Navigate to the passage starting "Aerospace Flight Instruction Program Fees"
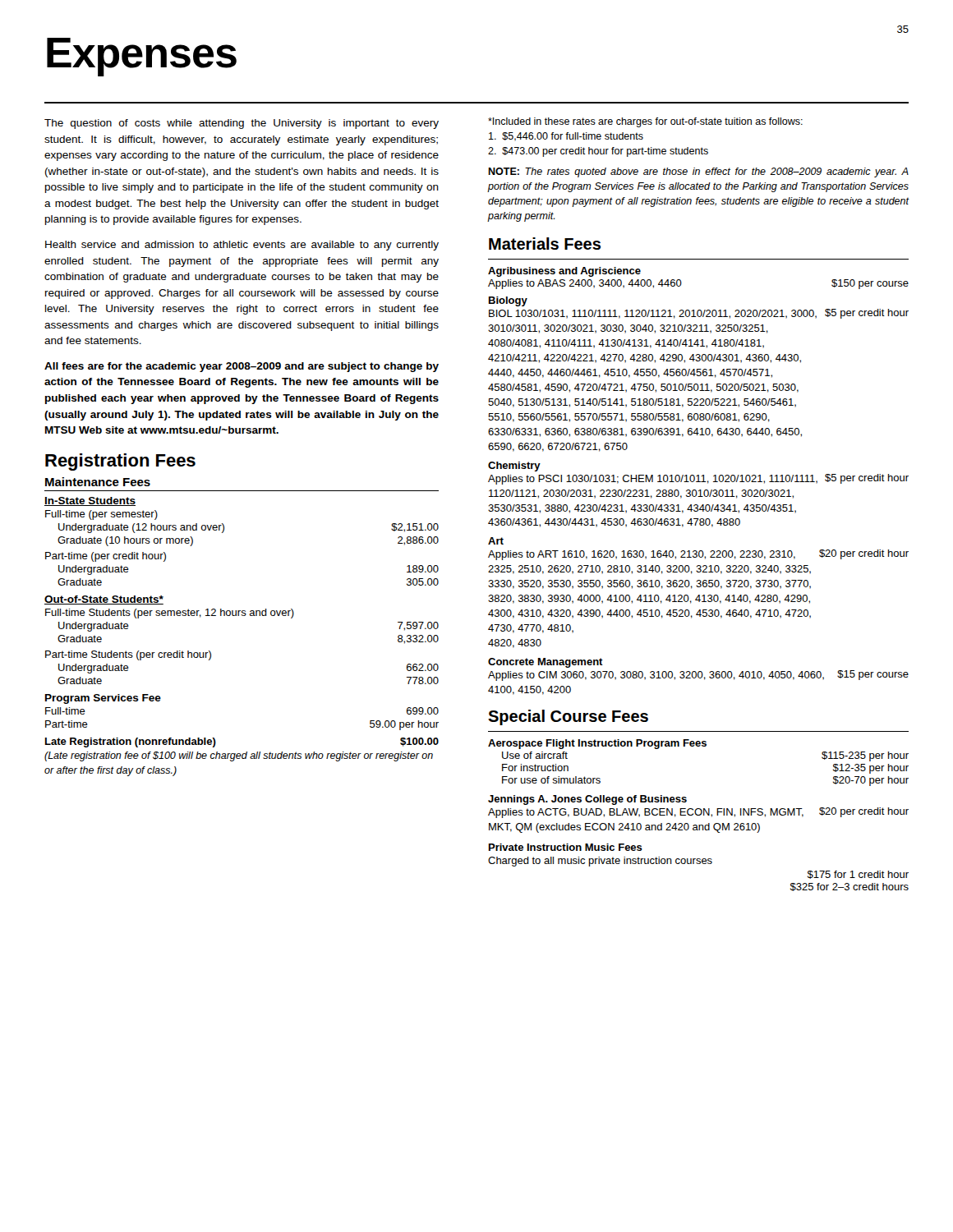 tap(597, 744)
